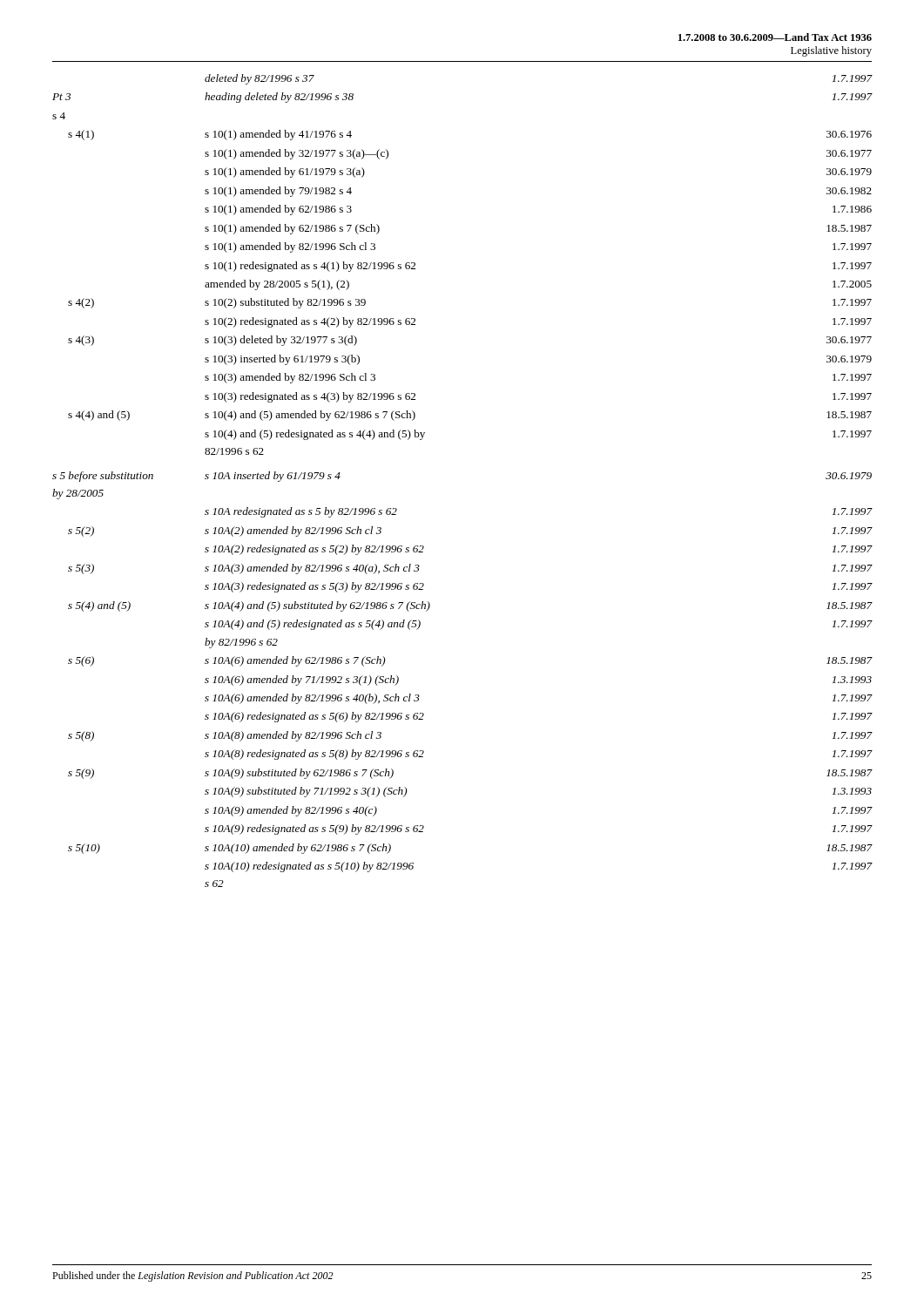This screenshot has height=1307, width=924.
Task: Click on the passage starting "s 5(9) s 10A(9) substituted by 62/1986"
Action: [x=86, y=772]
